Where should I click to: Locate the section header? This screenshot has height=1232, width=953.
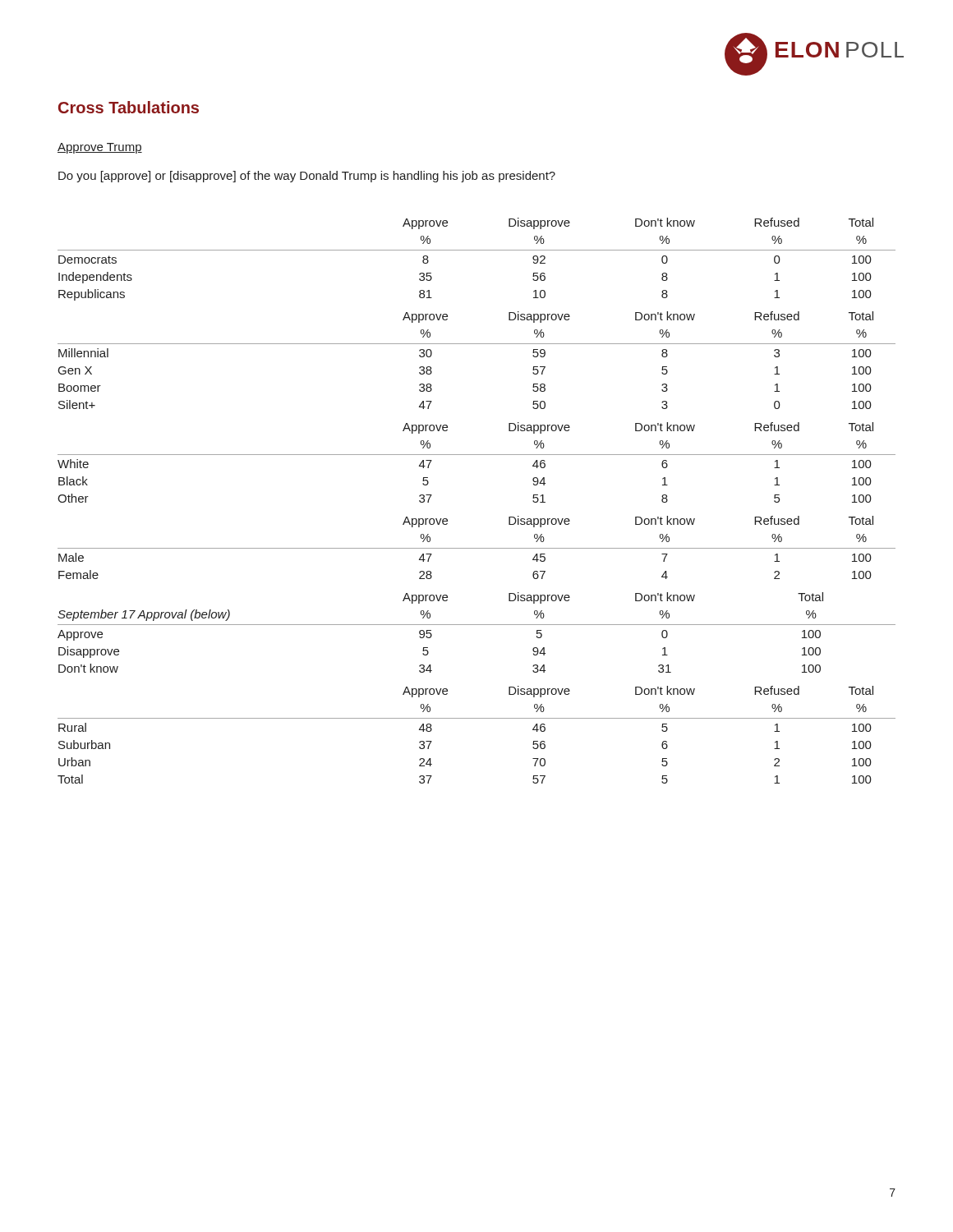pos(129,108)
